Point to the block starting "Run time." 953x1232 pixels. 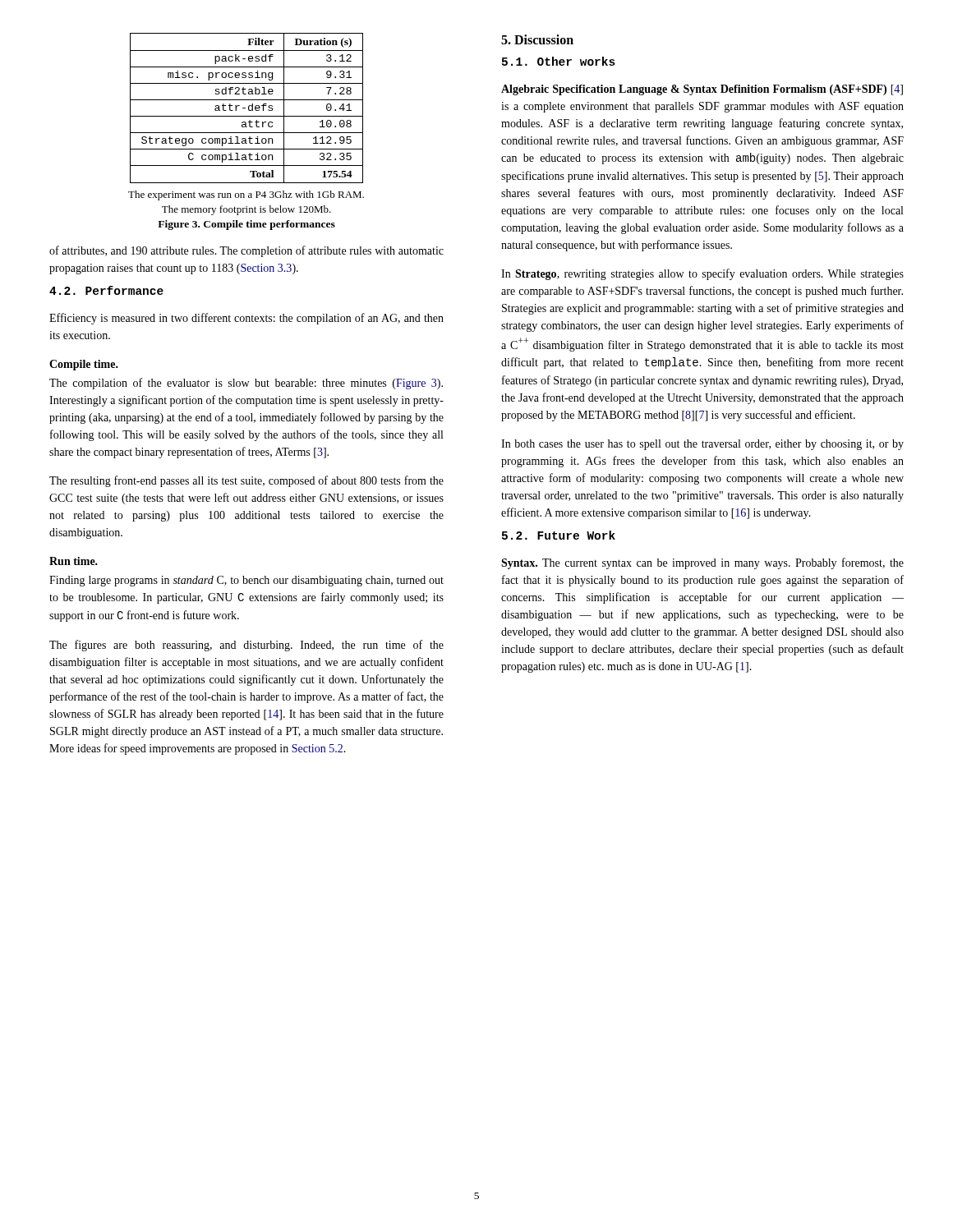tap(74, 561)
